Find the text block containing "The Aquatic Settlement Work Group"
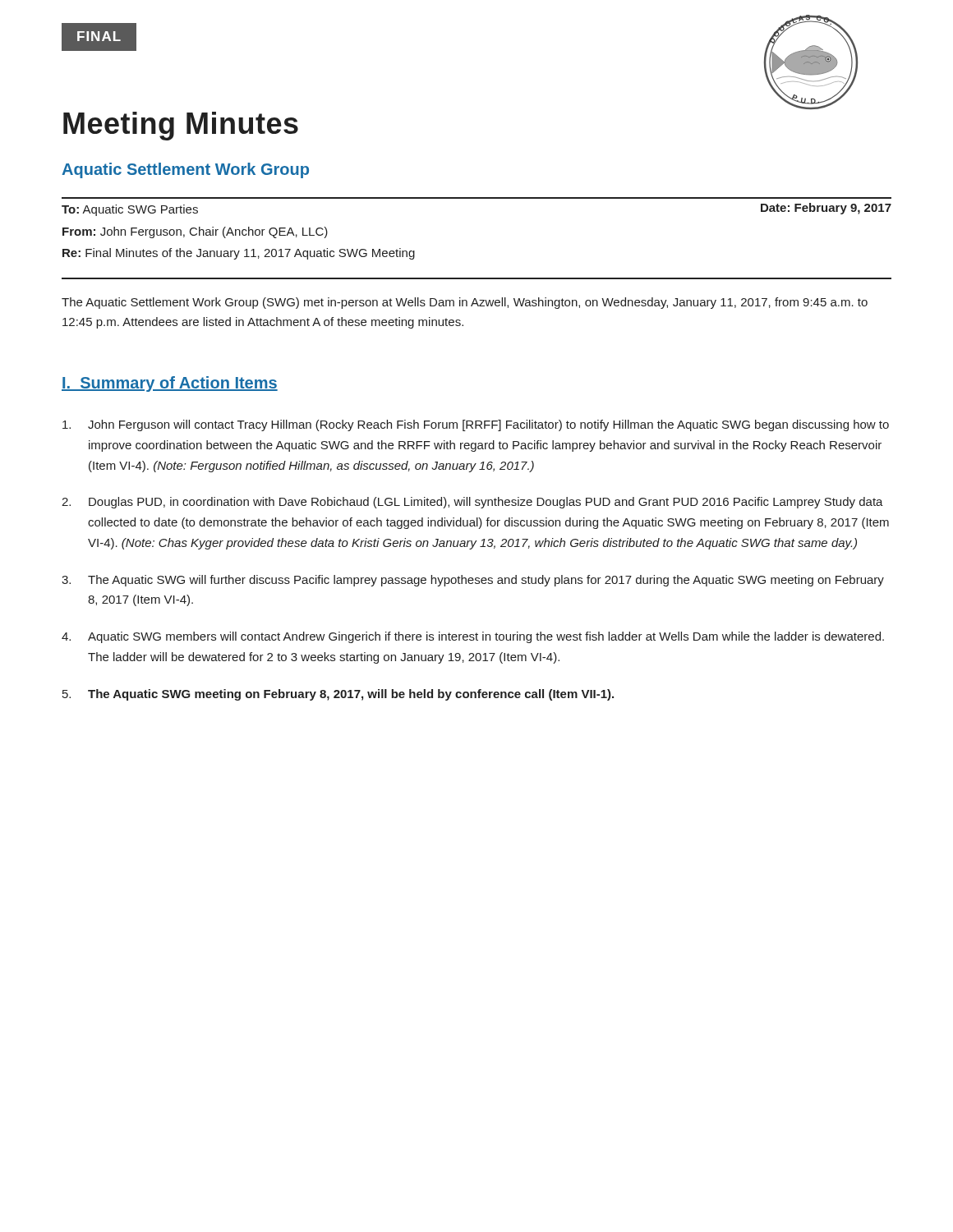Viewport: 953px width, 1232px height. point(465,312)
